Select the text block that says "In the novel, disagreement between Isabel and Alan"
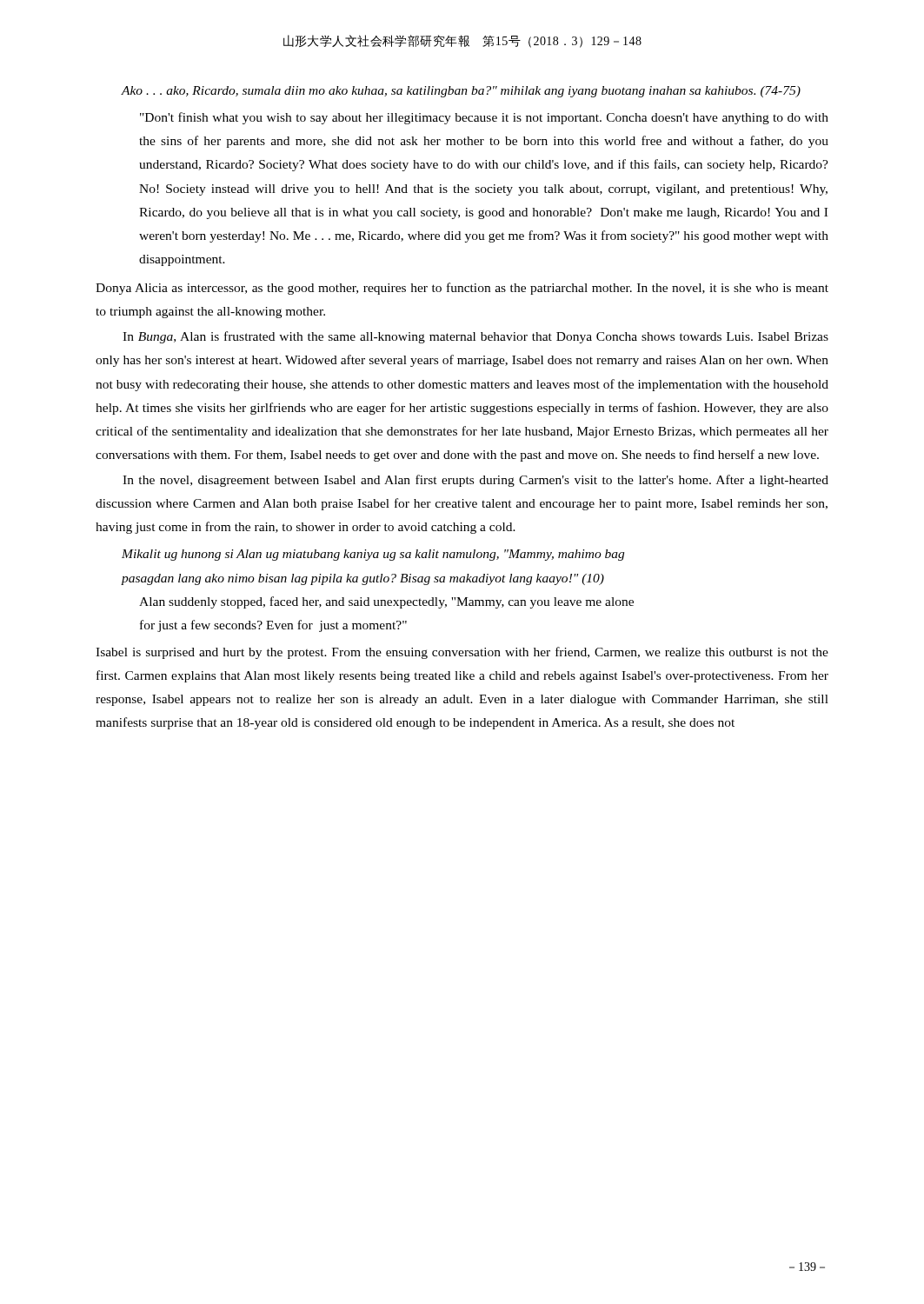The image size is (924, 1304). tap(462, 503)
